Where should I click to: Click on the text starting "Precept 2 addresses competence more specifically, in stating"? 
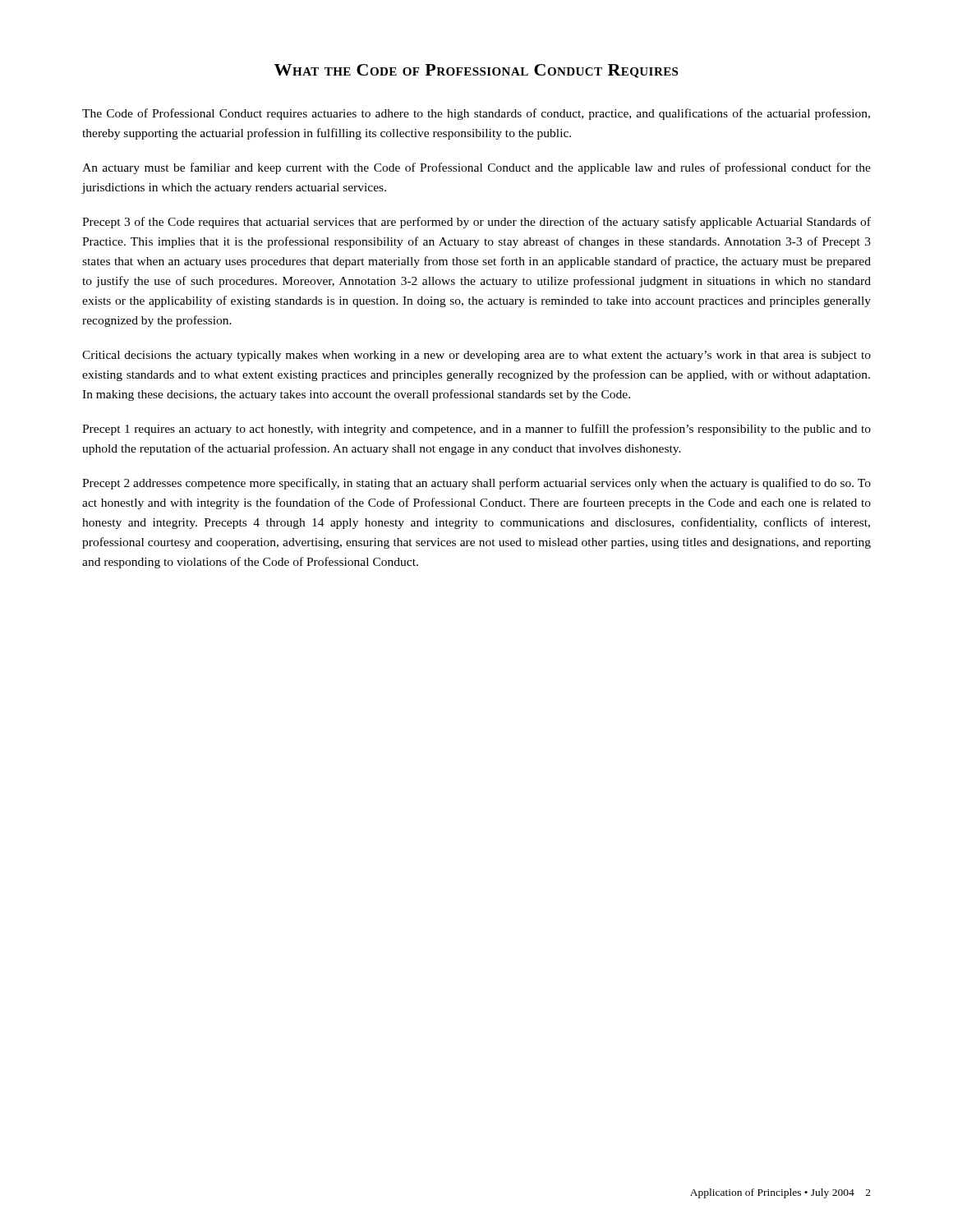tap(476, 522)
